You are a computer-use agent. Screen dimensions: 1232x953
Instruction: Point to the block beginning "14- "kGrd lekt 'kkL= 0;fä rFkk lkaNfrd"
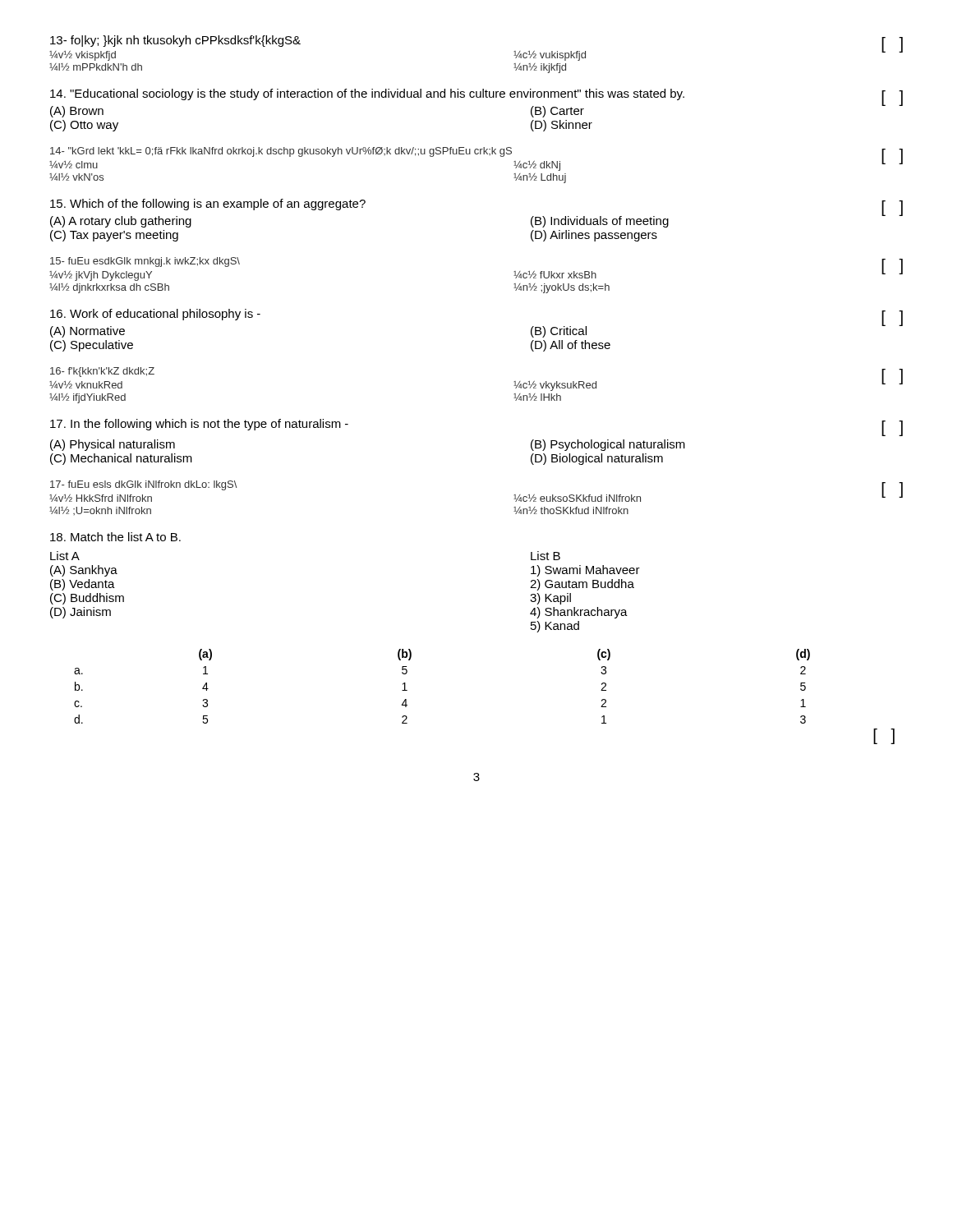476,164
